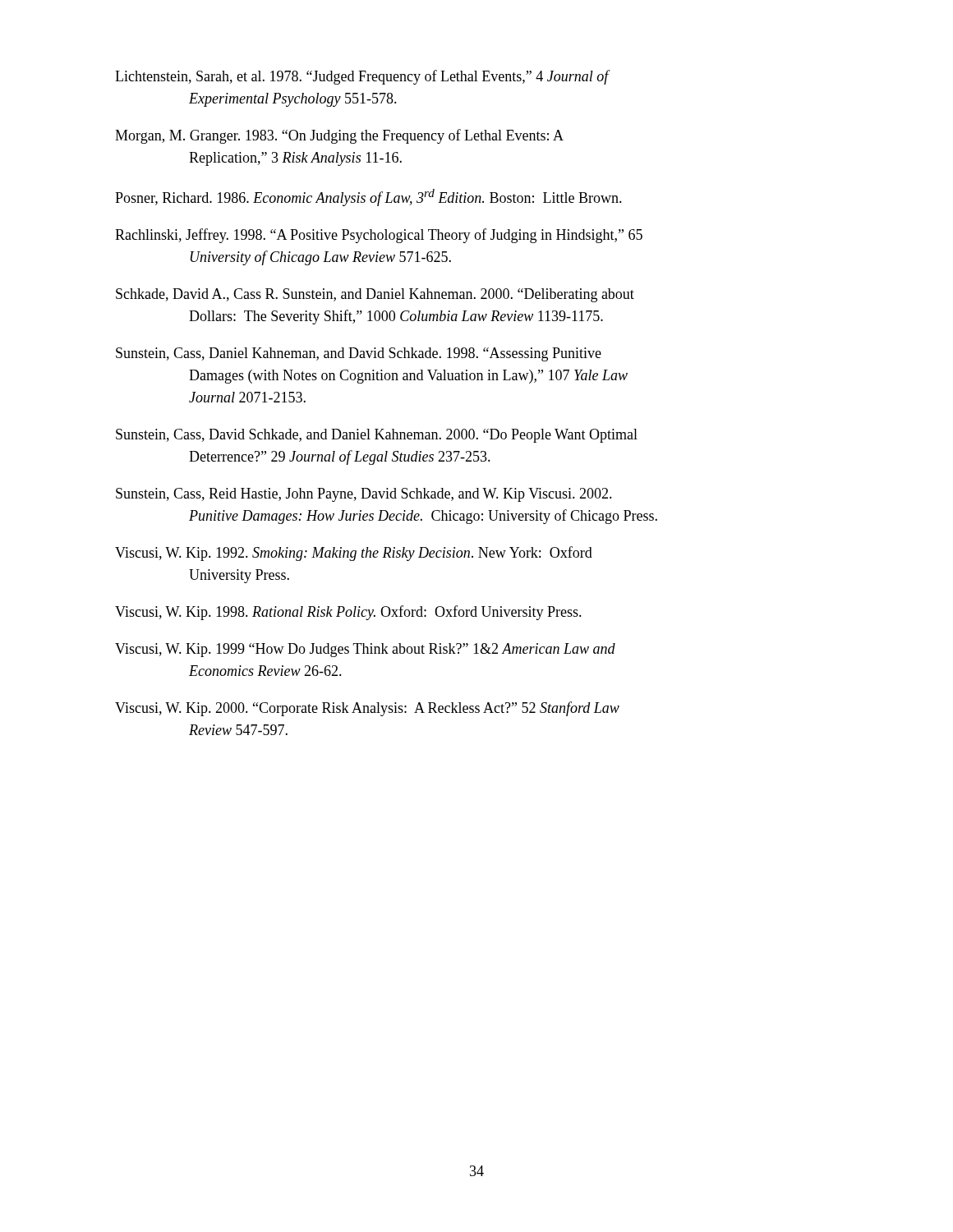This screenshot has width=953, height=1232.
Task: Locate the block of text that opens with "Sunstein, Cass, David Schkade, and Daniel Kahneman. 2000."
Action: (x=476, y=446)
